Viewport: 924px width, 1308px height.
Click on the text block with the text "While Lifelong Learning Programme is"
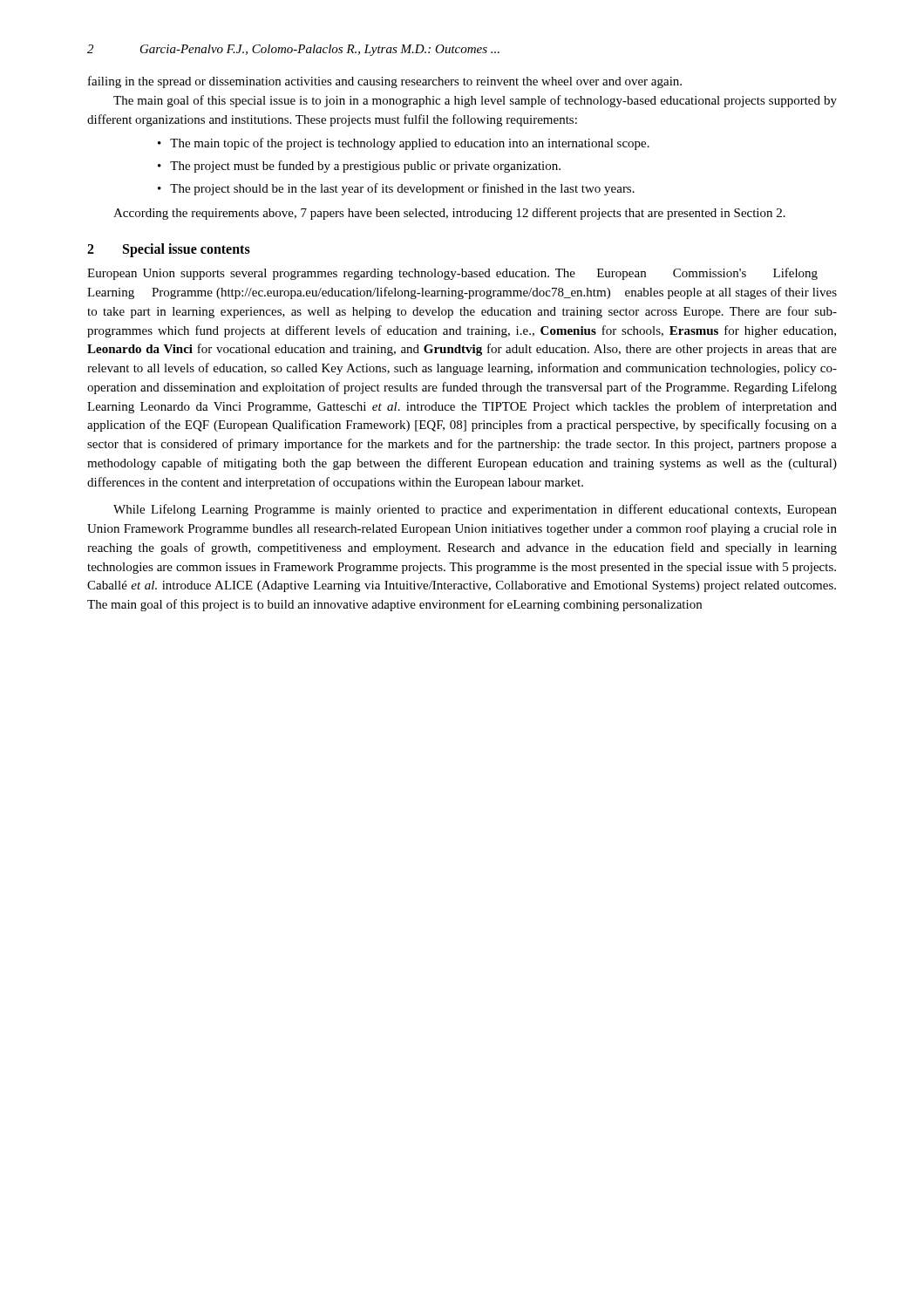tap(462, 558)
